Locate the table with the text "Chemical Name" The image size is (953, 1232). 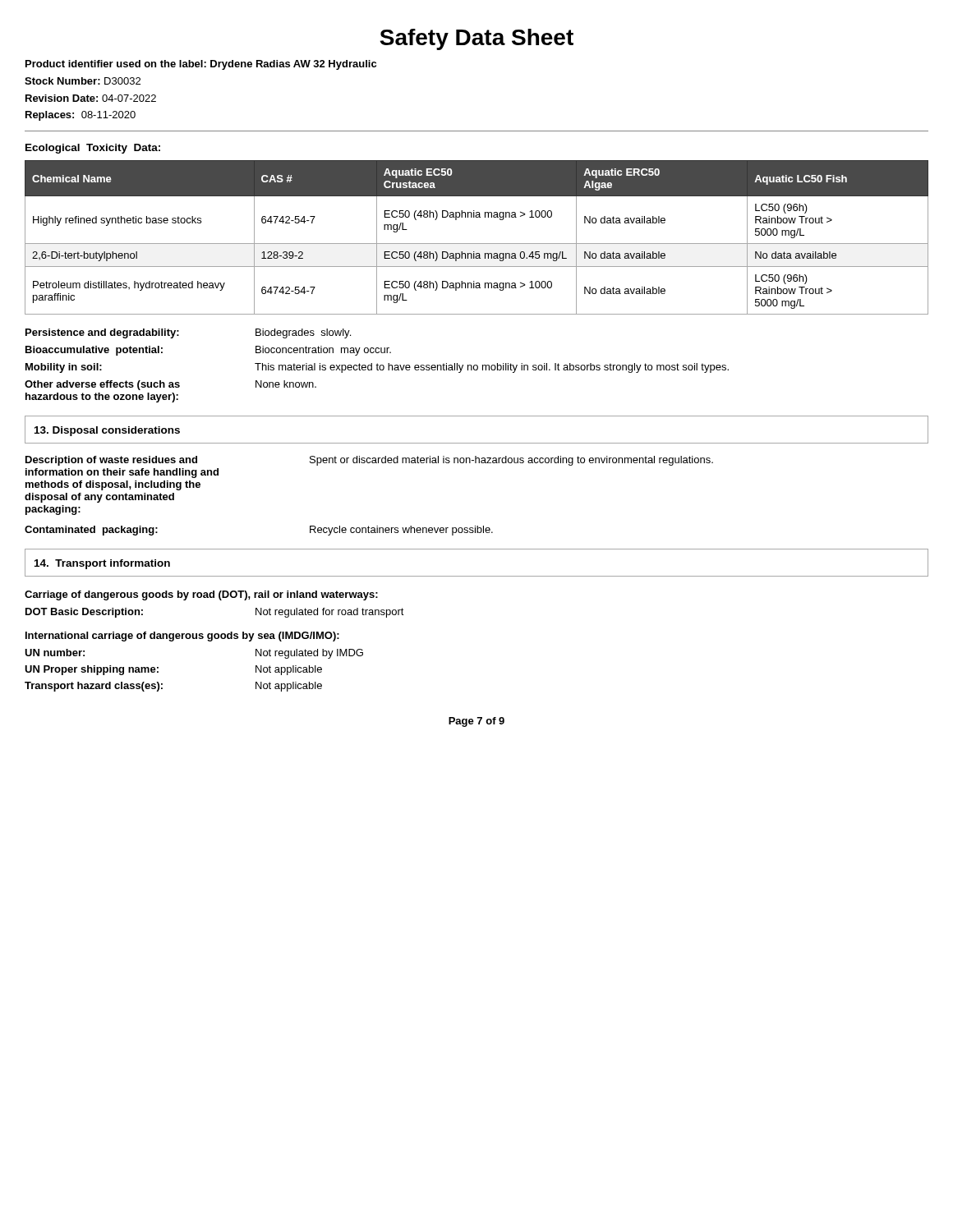[476, 238]
